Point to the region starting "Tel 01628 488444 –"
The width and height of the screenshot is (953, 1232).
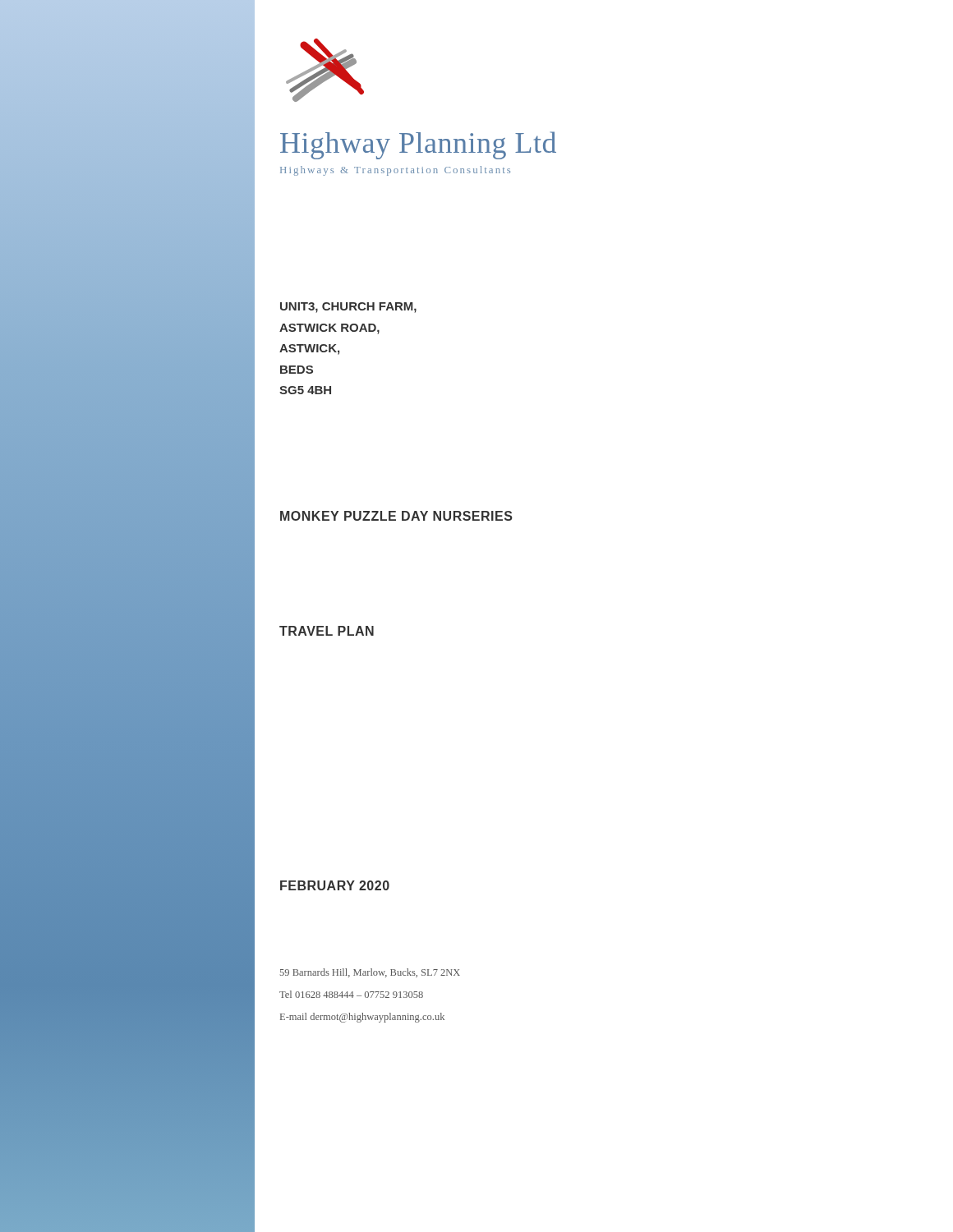(351, 994)
